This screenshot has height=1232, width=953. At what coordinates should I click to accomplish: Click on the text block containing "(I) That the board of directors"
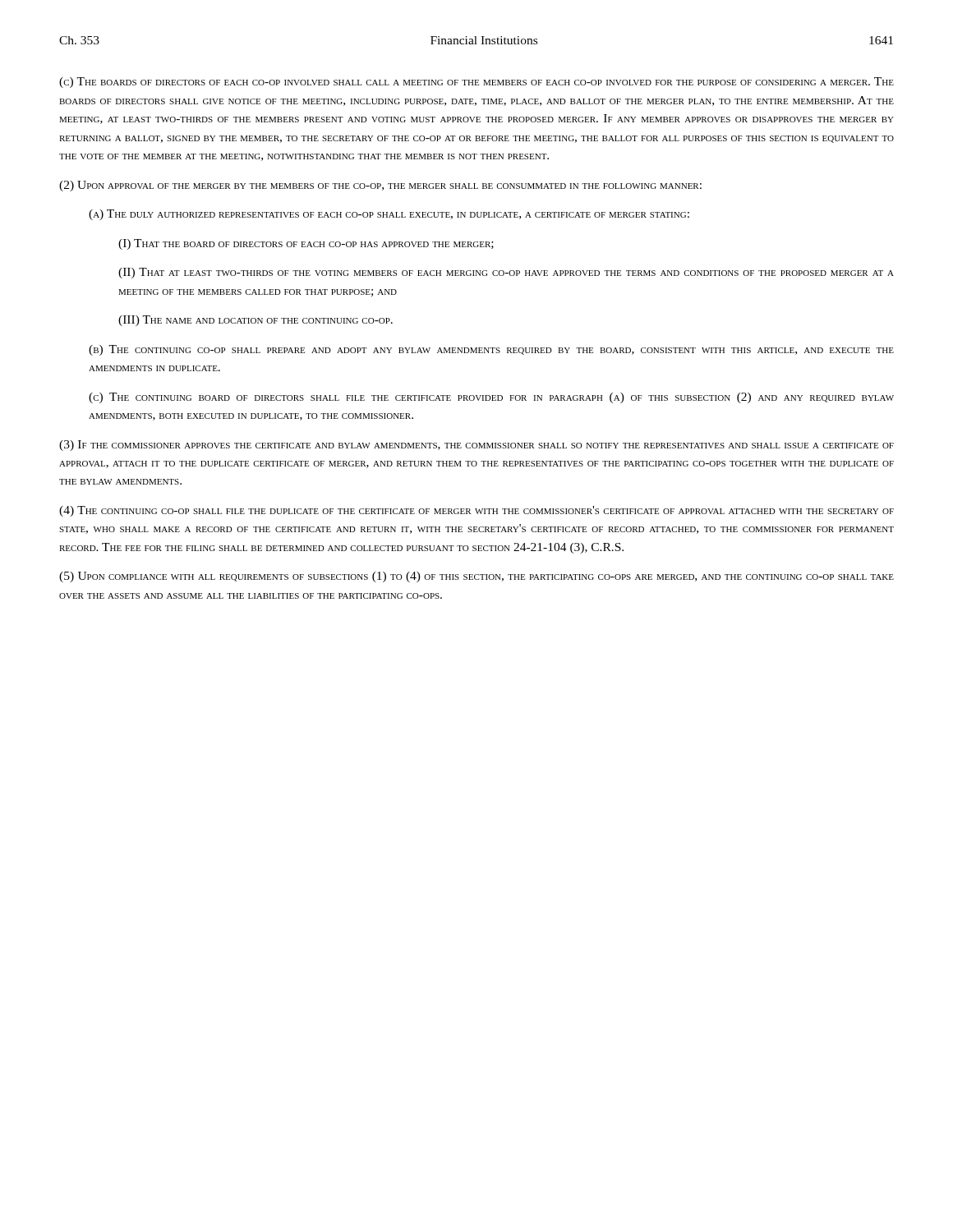pyautogui.click(x=306, y=243)
